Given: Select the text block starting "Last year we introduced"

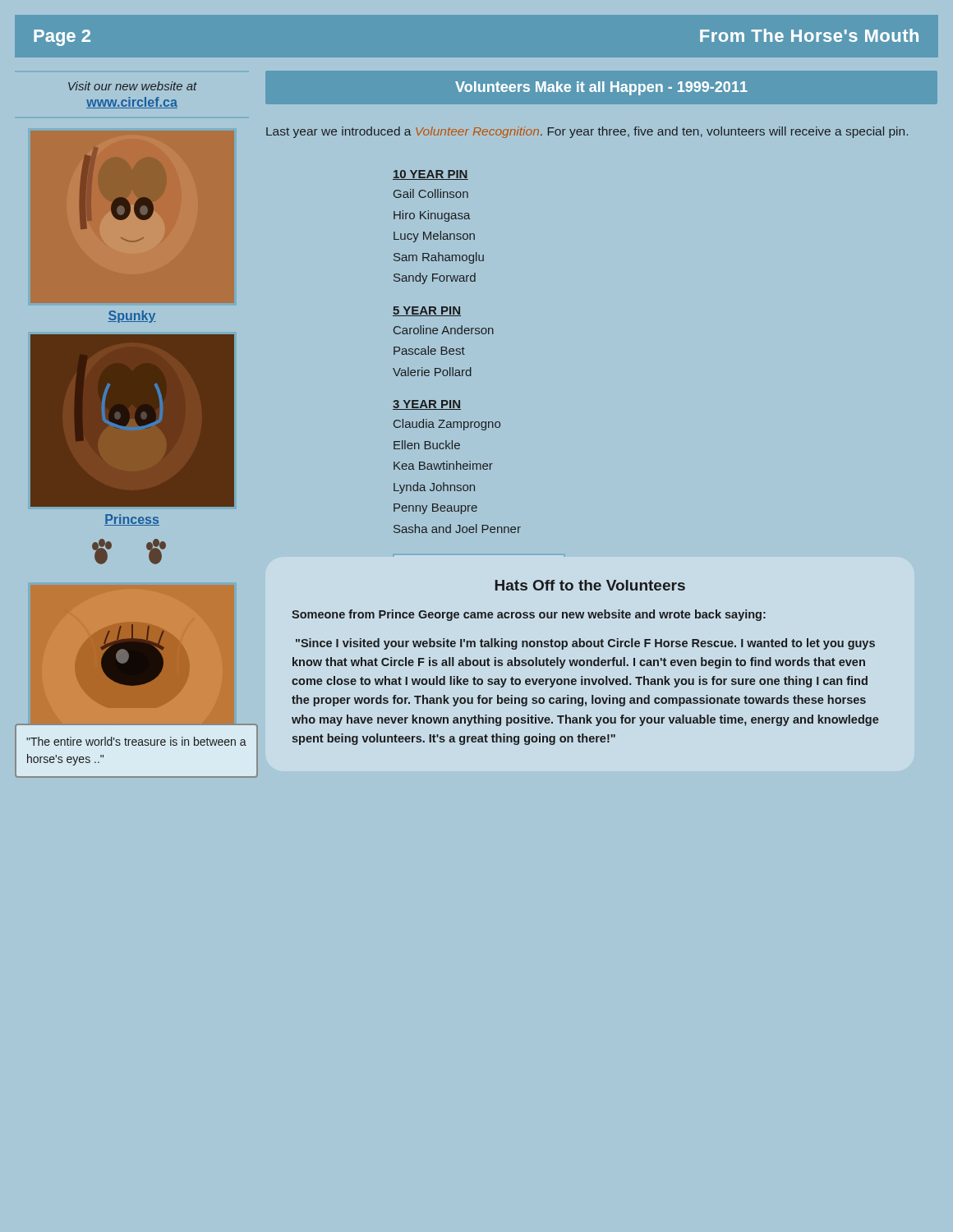Looking at the screenshot, I should (x=587, y=131).
